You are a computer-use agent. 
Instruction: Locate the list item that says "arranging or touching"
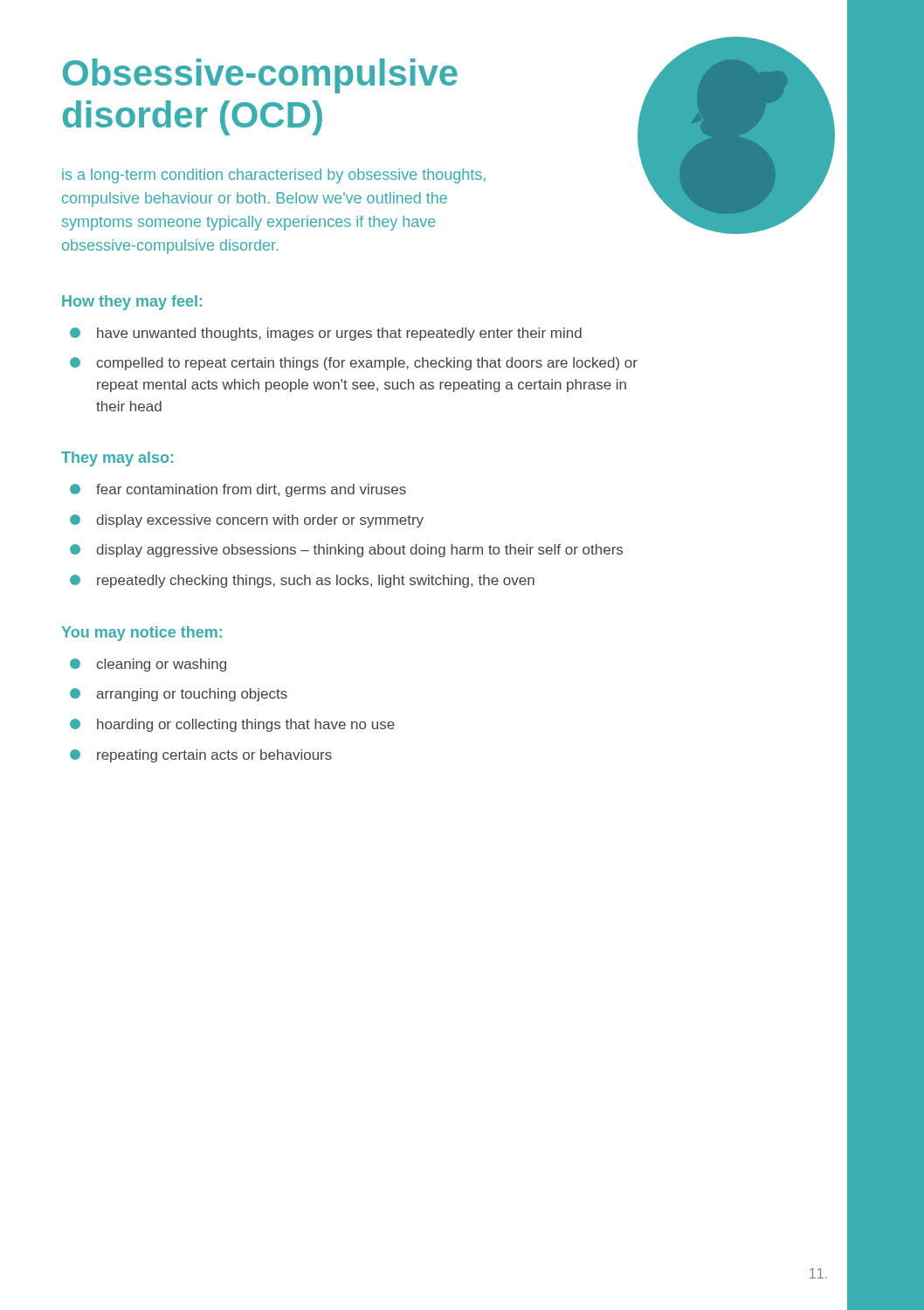(x=179, y=695)
